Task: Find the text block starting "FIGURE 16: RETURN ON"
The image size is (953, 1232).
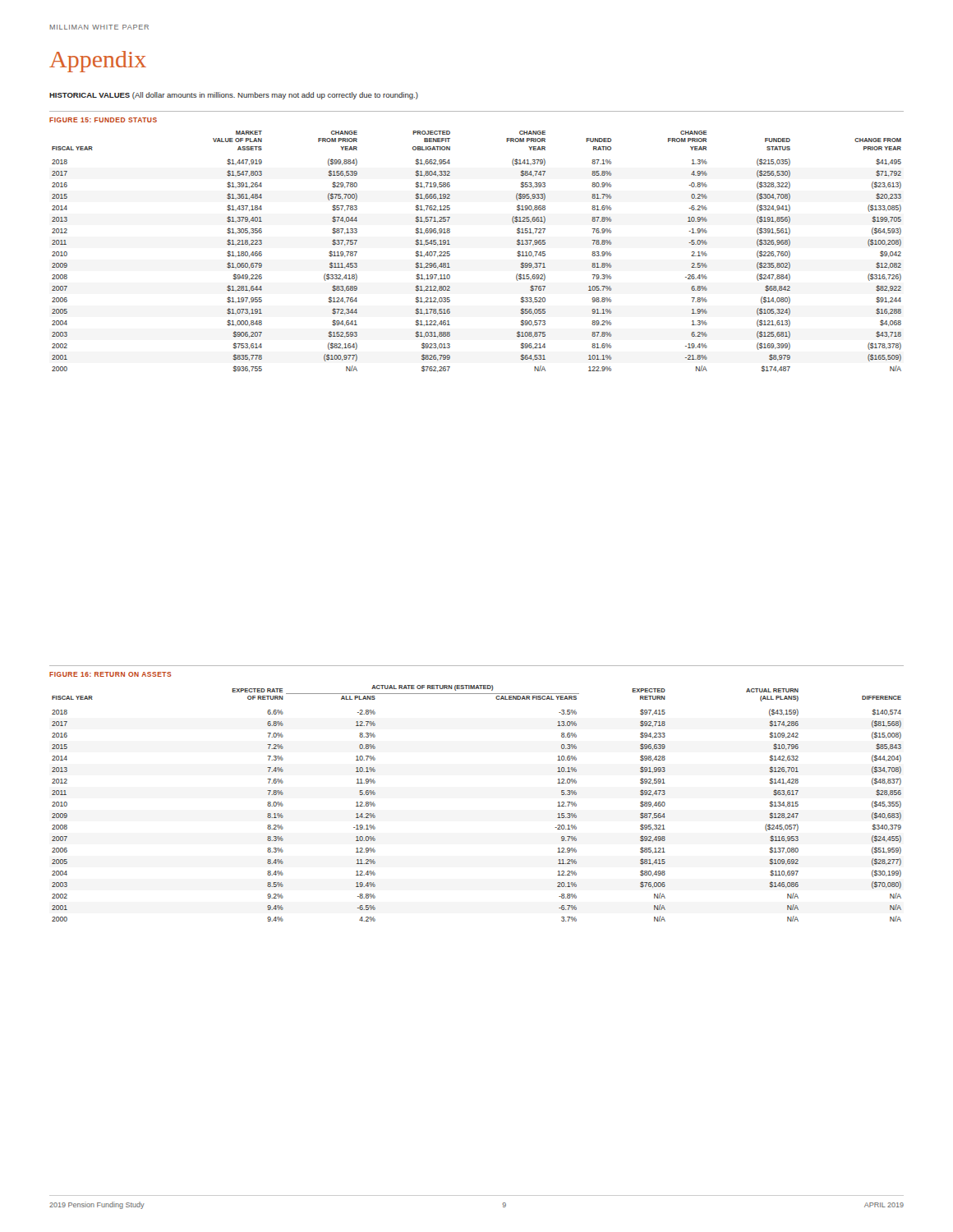Action: click(x=111, y=674)
